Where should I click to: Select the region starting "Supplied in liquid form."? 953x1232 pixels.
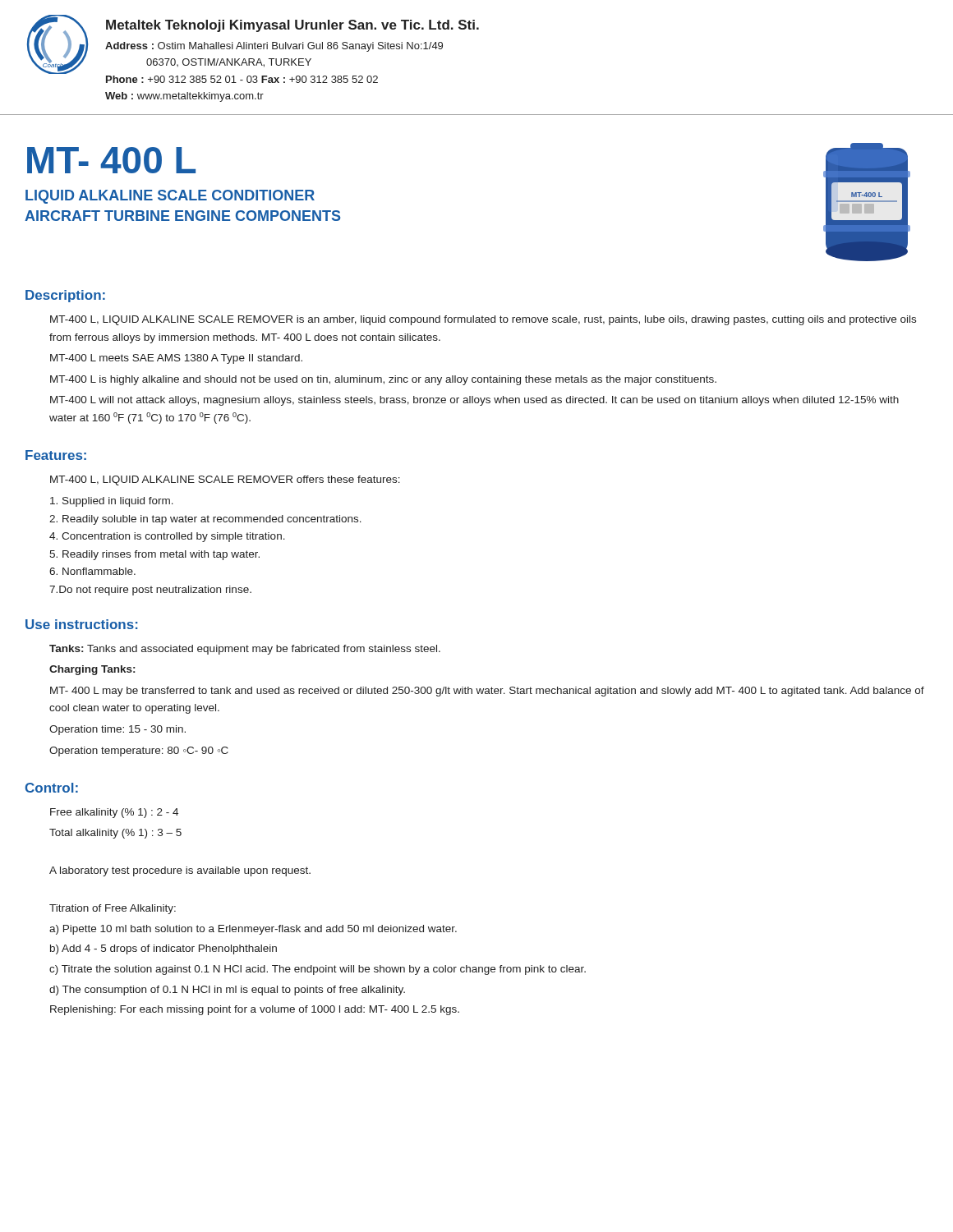(x=112, y=501)
